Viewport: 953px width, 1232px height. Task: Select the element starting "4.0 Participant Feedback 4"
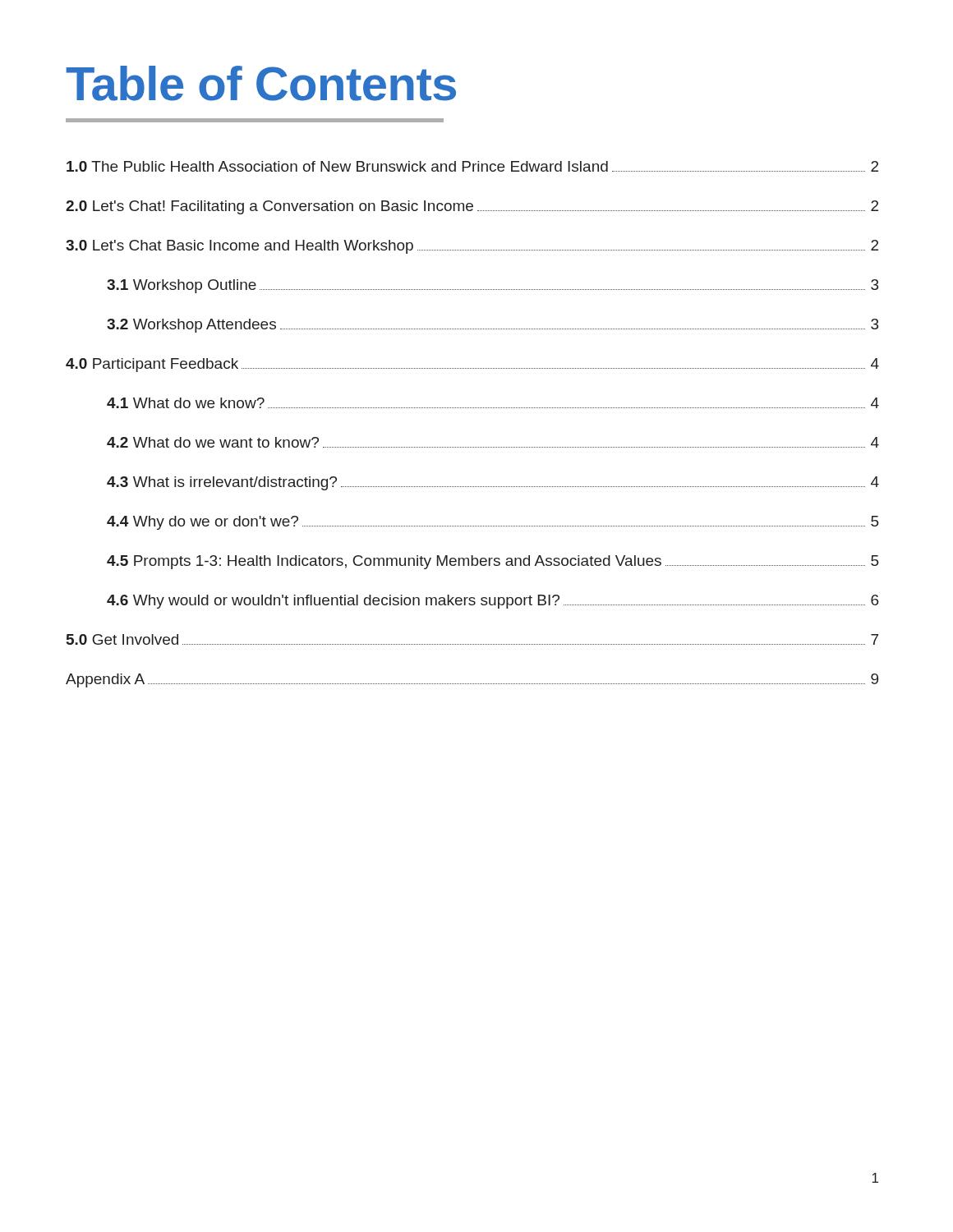tap(472, 363)
